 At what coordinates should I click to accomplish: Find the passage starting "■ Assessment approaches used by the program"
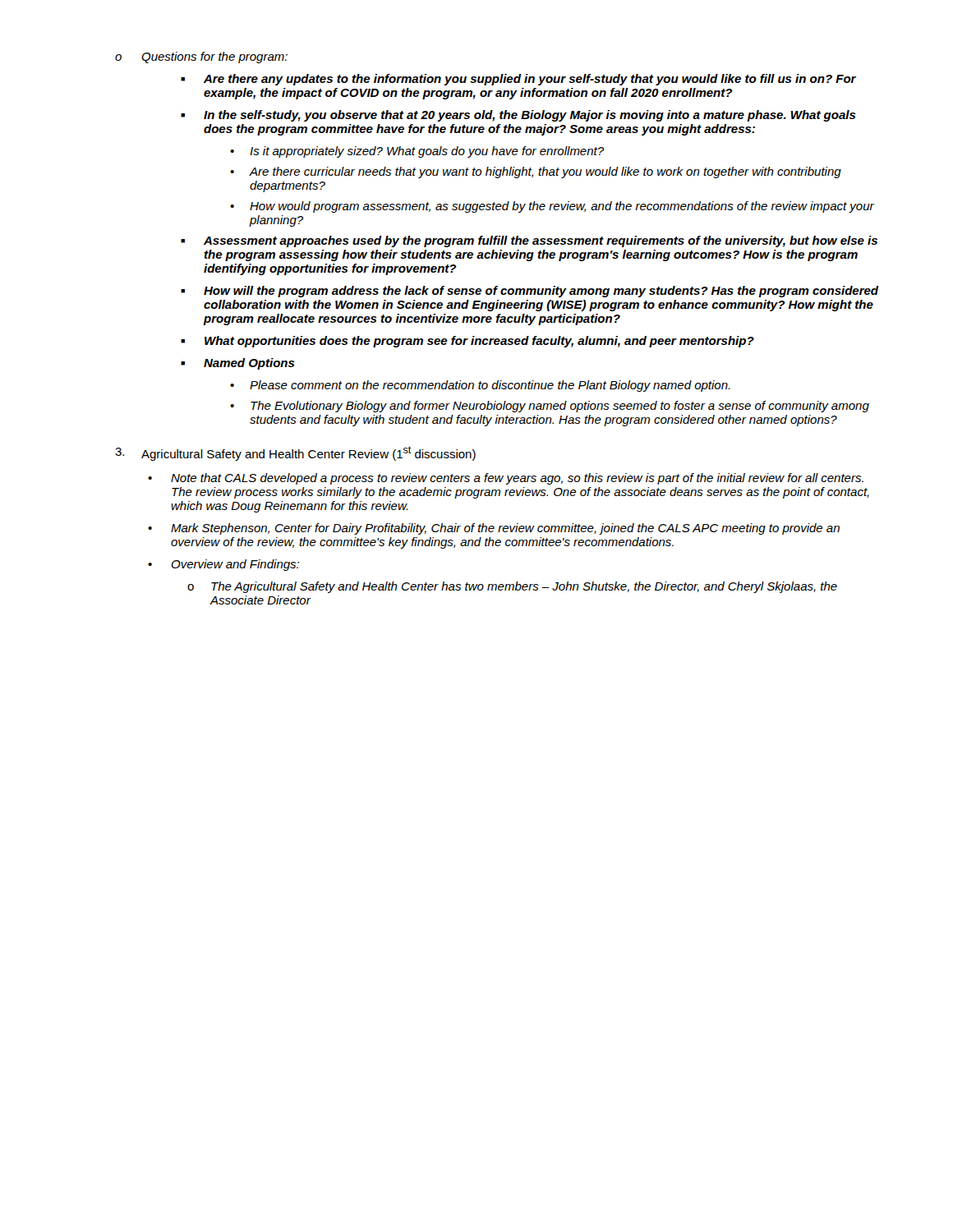coord(534,254)
